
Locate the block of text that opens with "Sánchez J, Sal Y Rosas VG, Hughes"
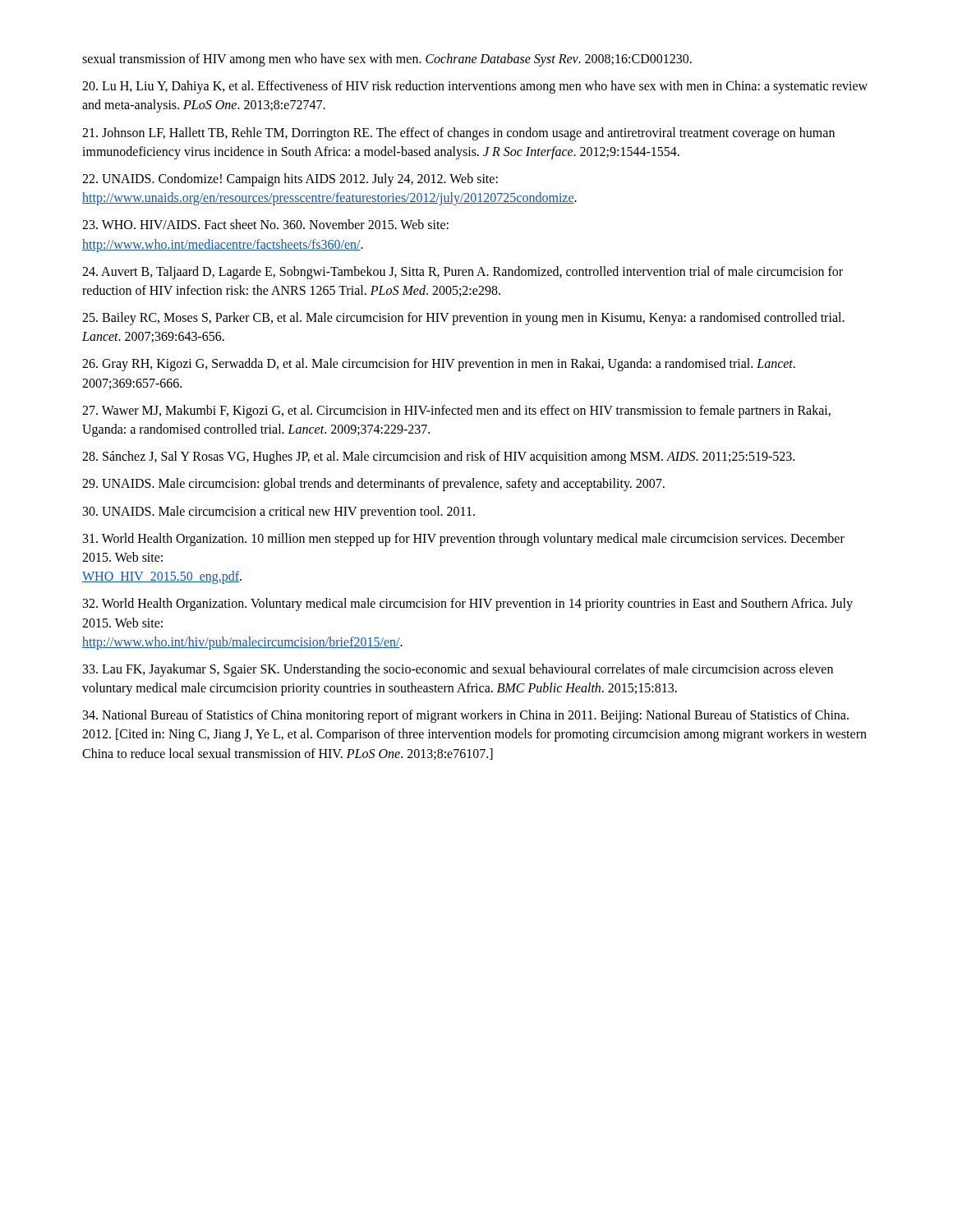pos(439,456)
